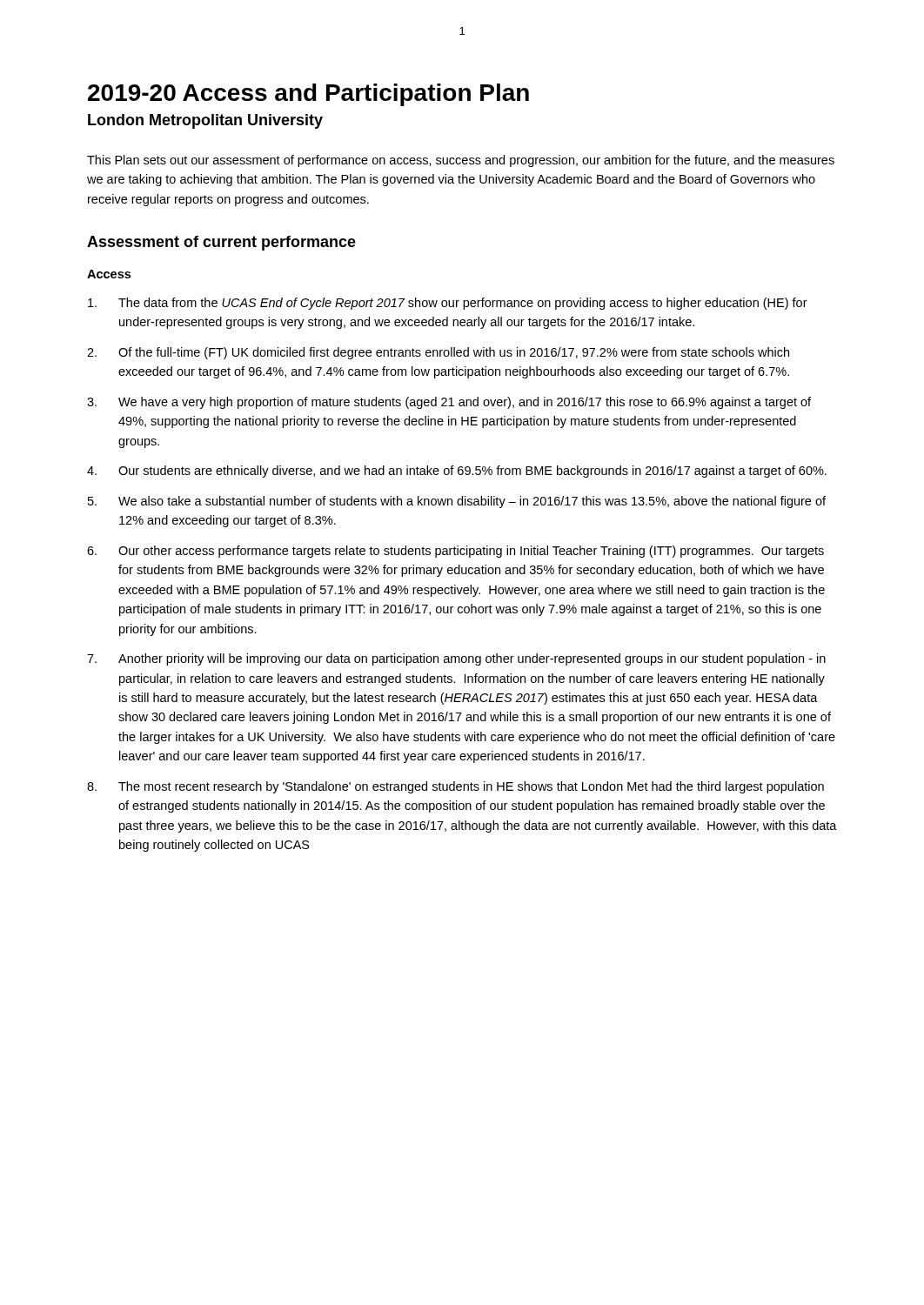
Task: Locate the section header containing "Assessment of current performance"
Action: tap(221, 243)
